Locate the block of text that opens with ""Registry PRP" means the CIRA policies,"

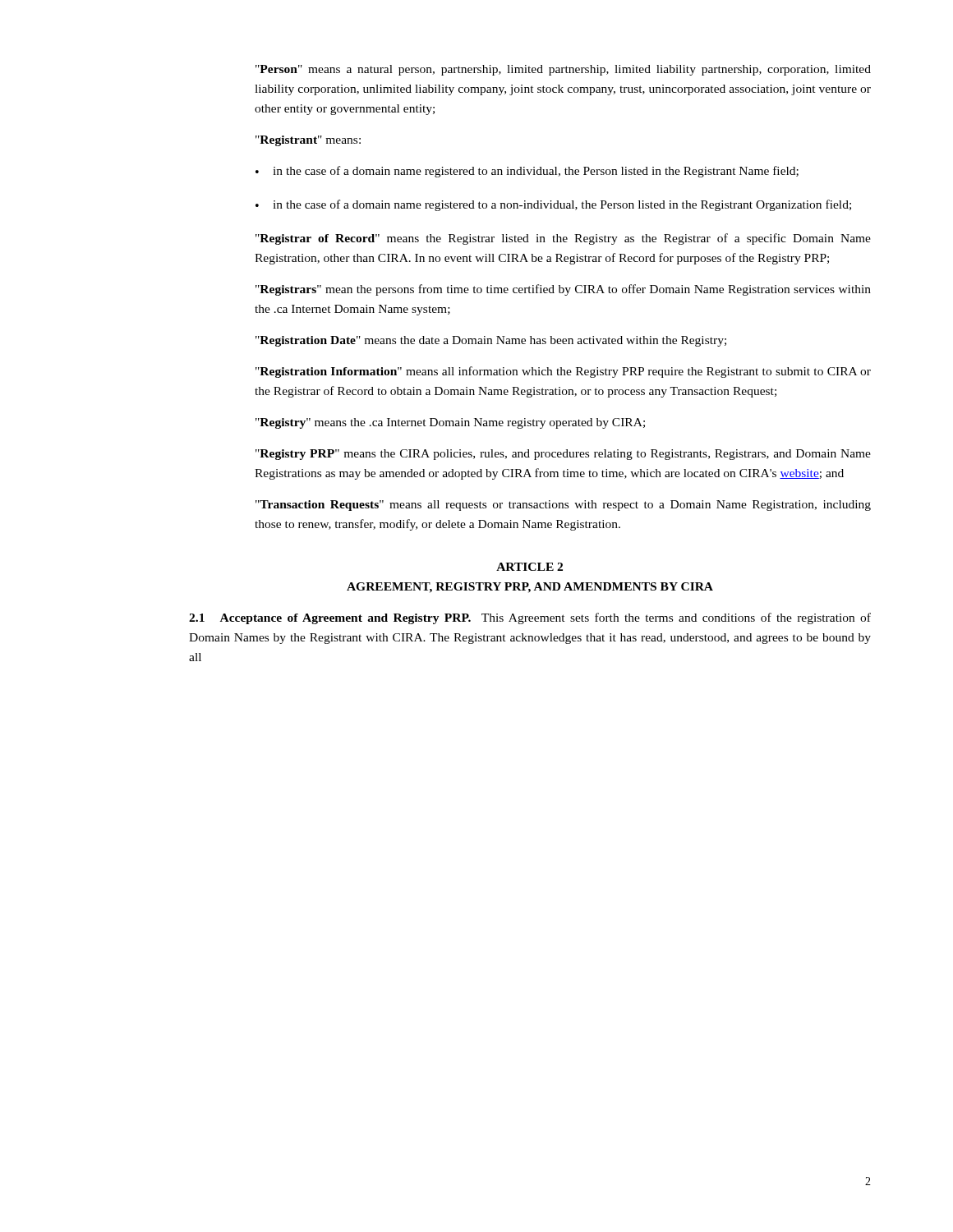(x=563, y=463)
